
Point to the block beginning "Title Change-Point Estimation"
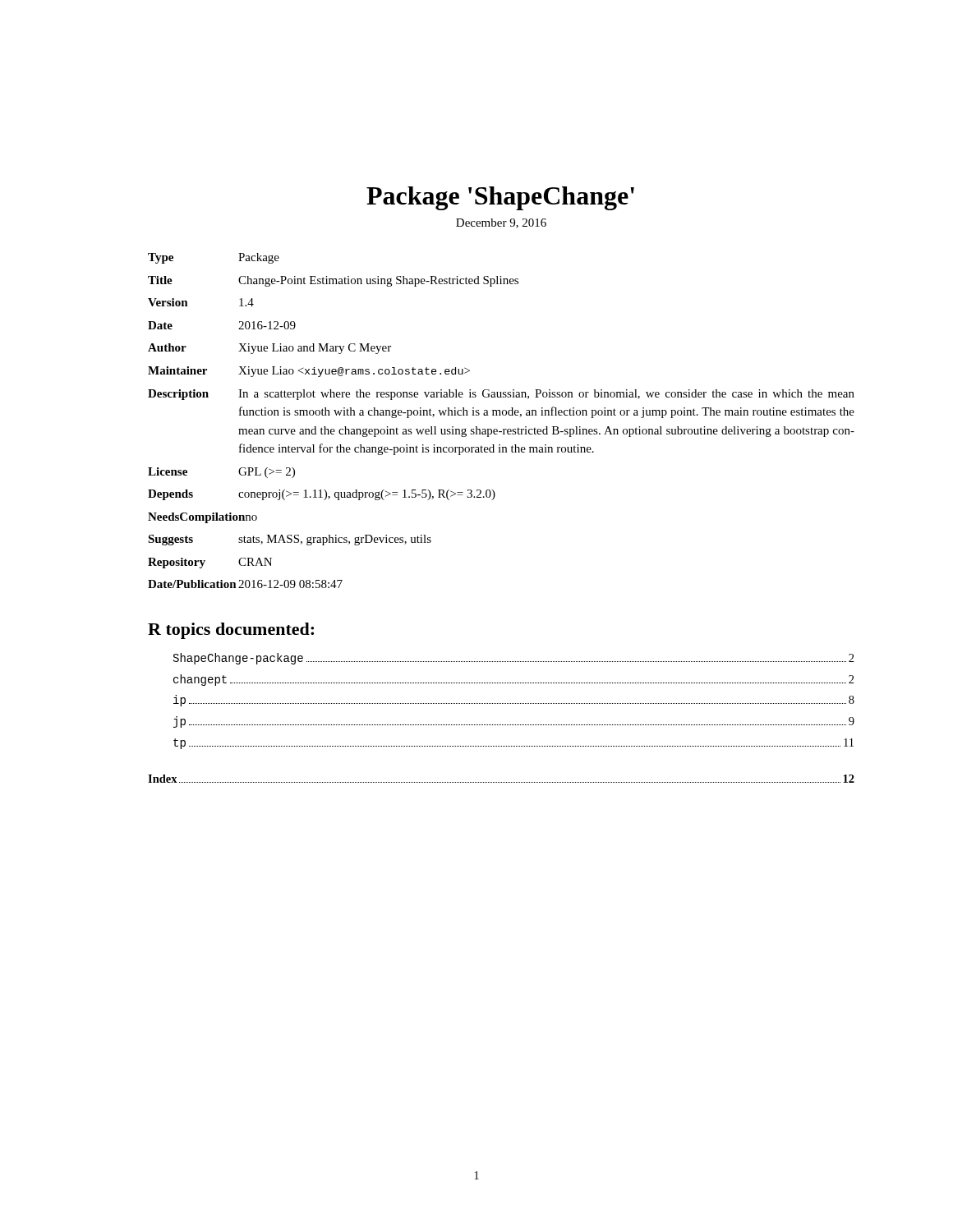[501, 280]
